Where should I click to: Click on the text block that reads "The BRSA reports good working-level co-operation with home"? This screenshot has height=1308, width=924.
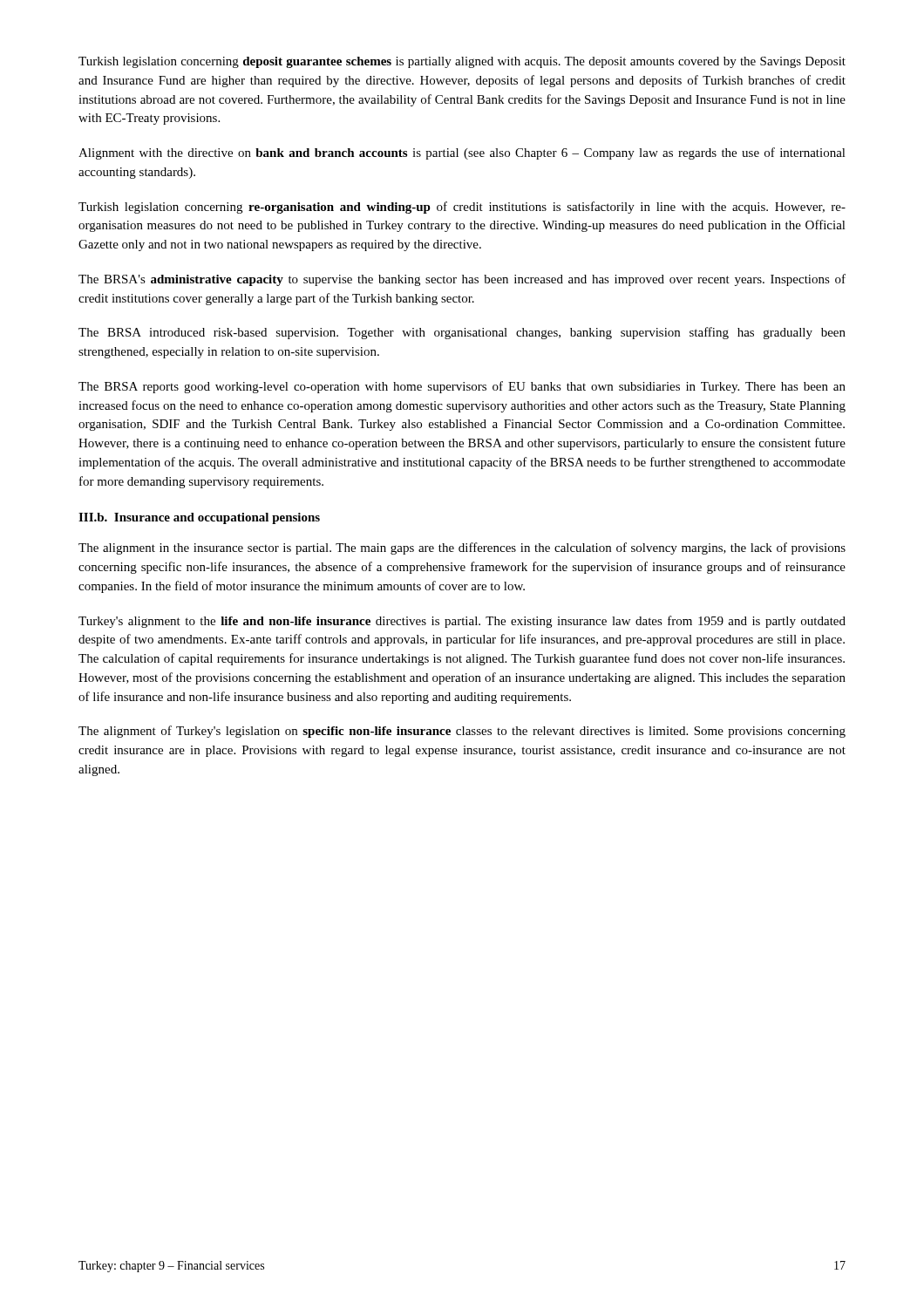462,433
